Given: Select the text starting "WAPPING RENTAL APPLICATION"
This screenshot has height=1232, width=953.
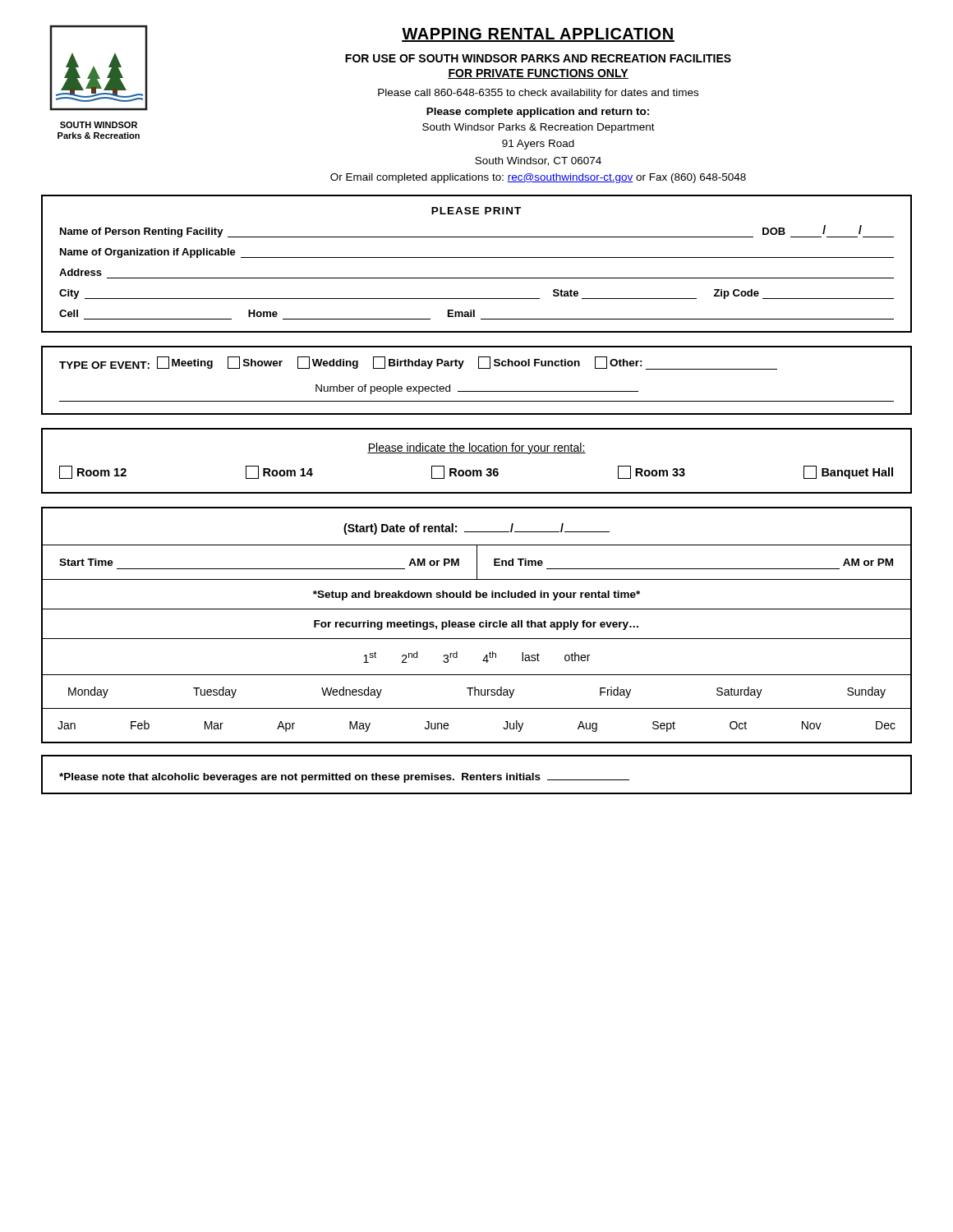Looking at the screenshot, I should pos(538,34).
